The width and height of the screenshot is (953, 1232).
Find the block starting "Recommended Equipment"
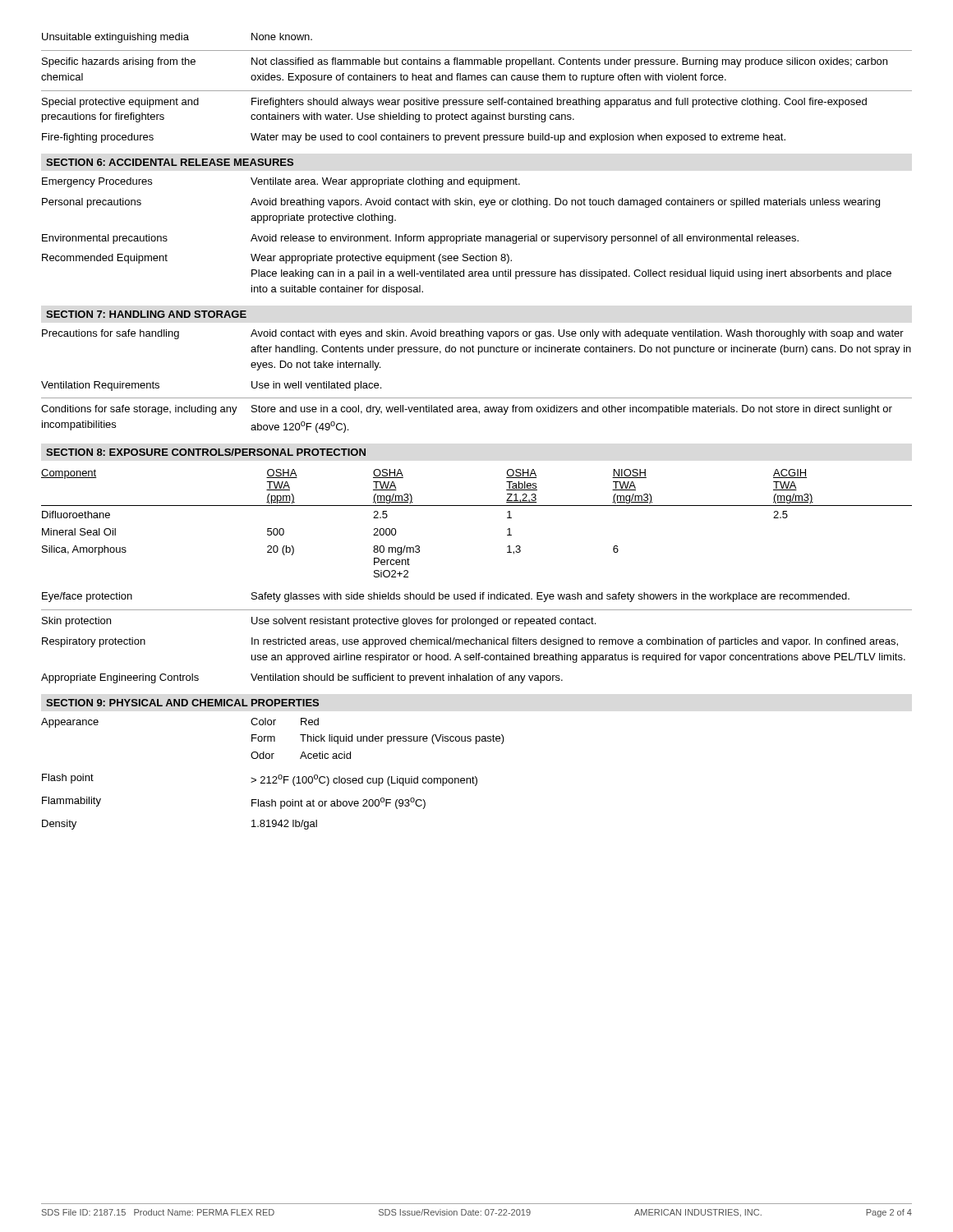(104, 258)
